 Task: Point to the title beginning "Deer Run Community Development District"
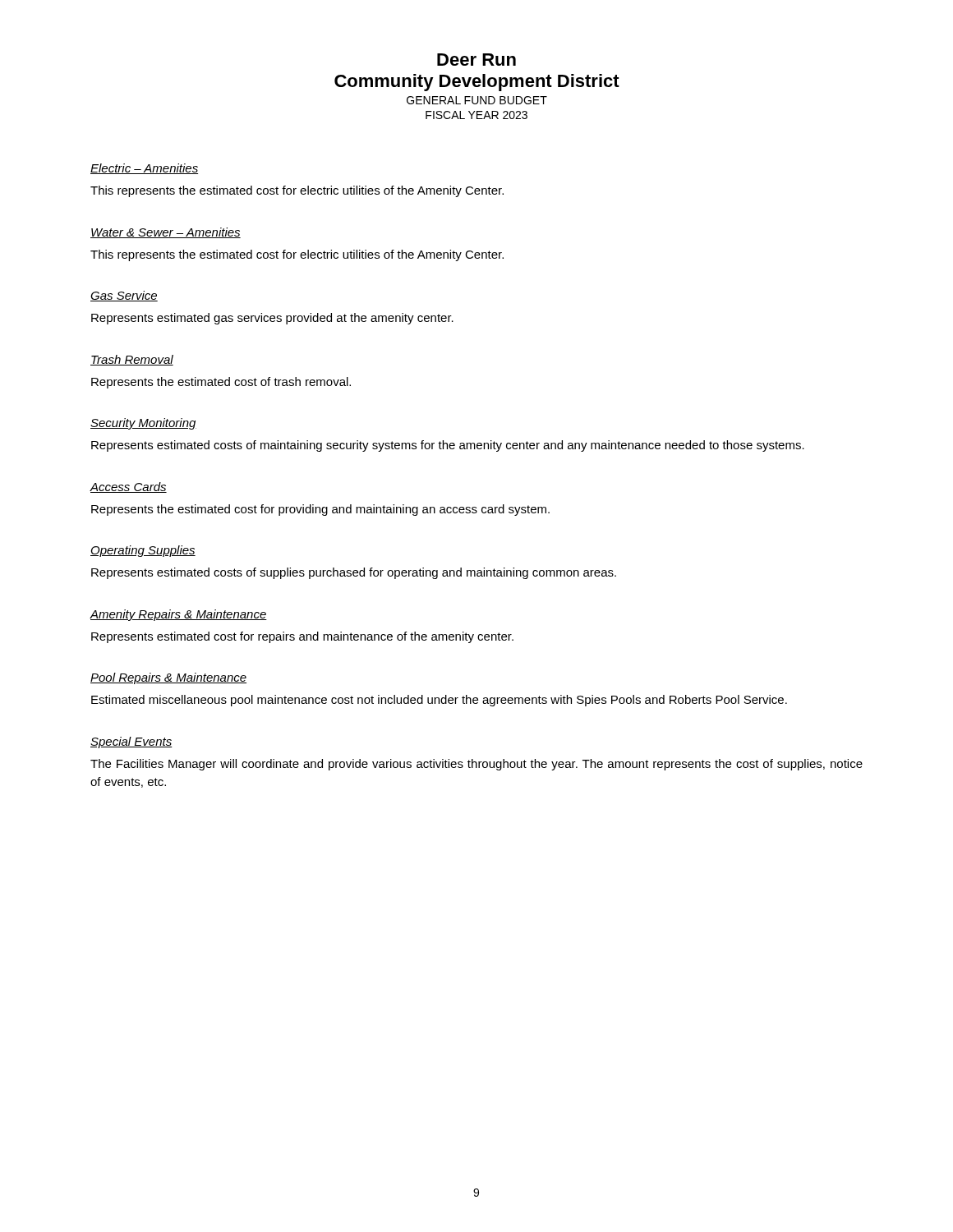point(476,85)
